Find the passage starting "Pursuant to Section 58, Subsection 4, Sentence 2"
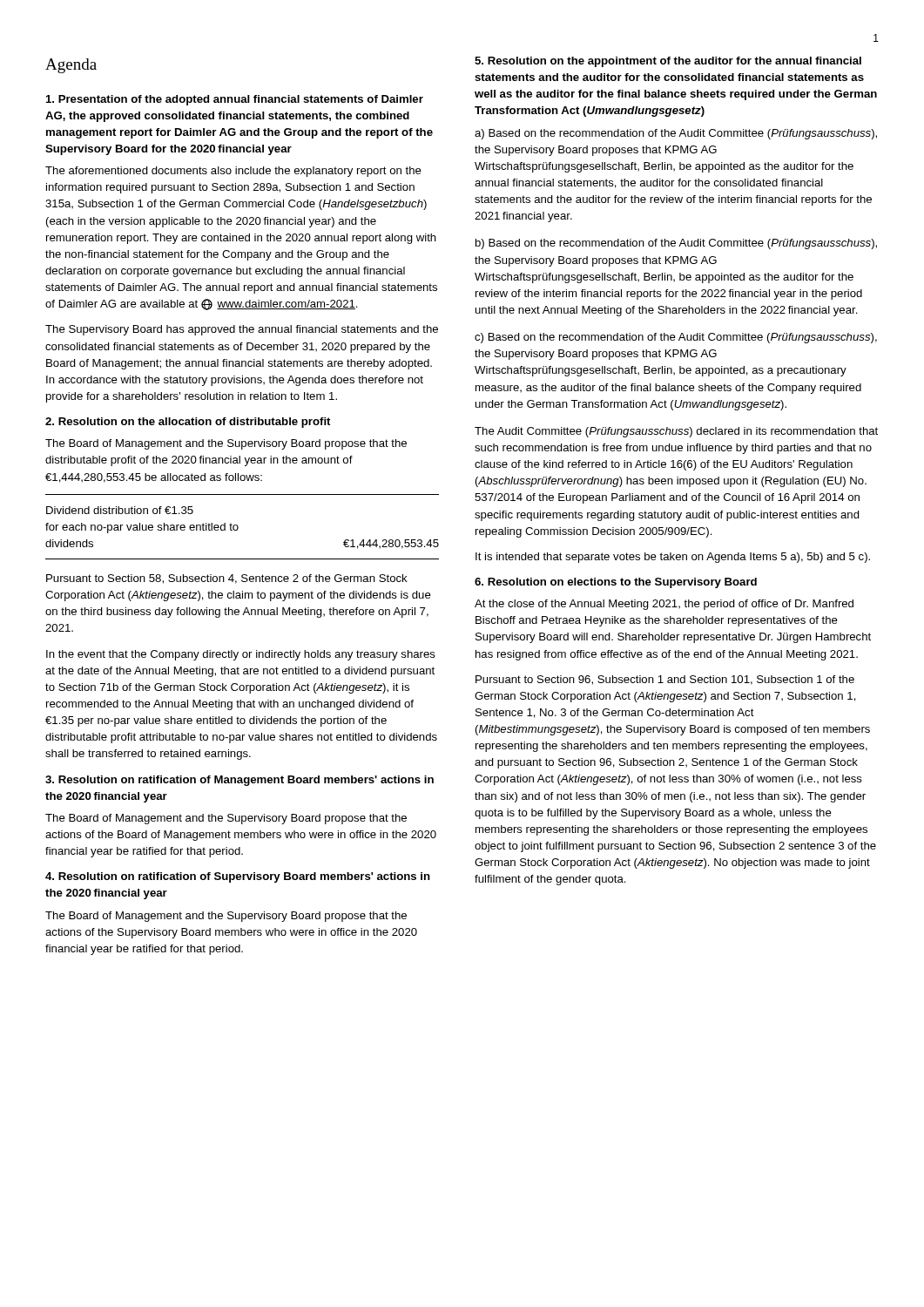Image resolution: width=924 pixels, height=1307 pixels. click(242, 666)
